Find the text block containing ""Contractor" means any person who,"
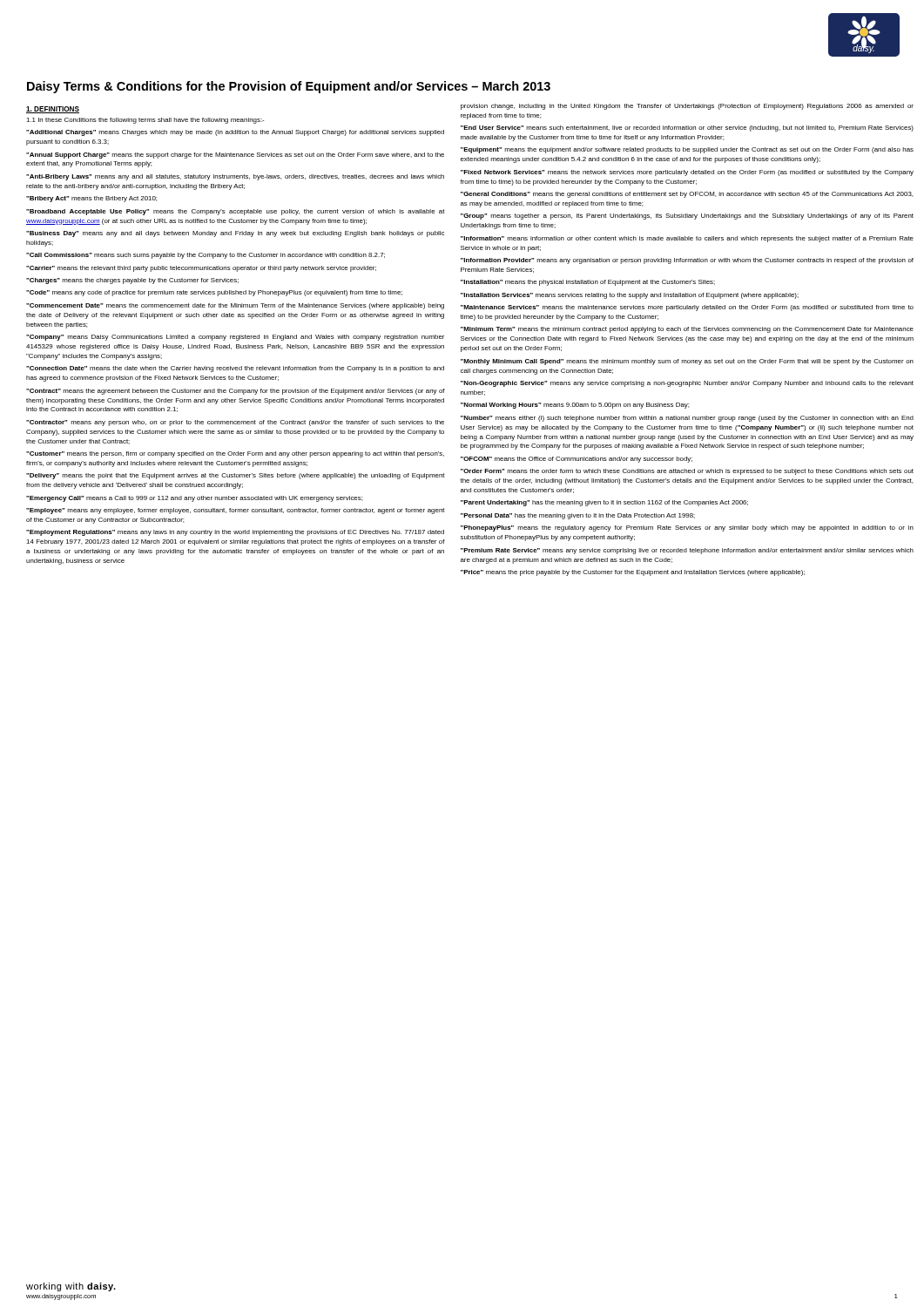The height and width of the screenshot is (1307, 924). point(235,432)
